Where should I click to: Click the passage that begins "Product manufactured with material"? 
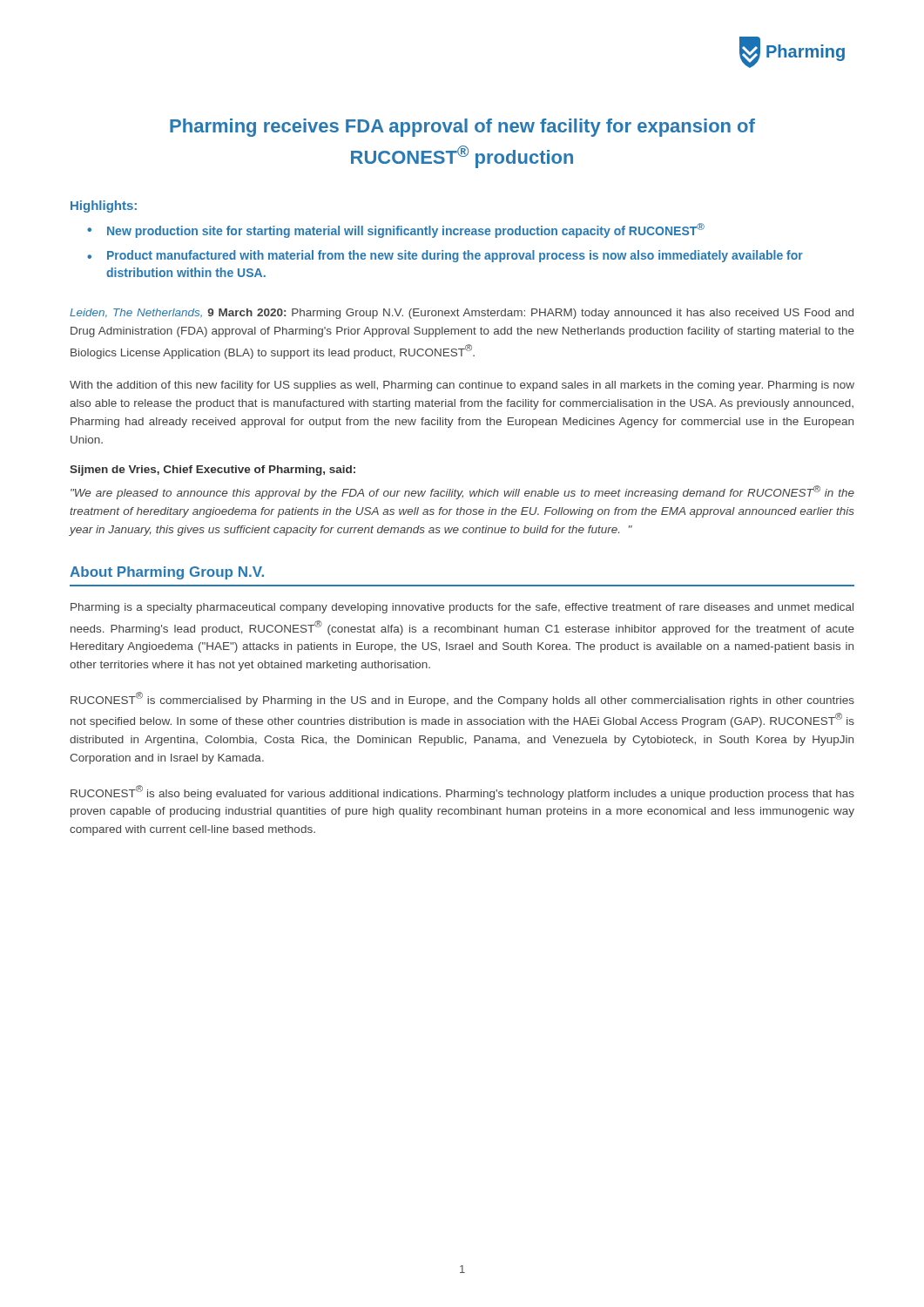point(455,264)
